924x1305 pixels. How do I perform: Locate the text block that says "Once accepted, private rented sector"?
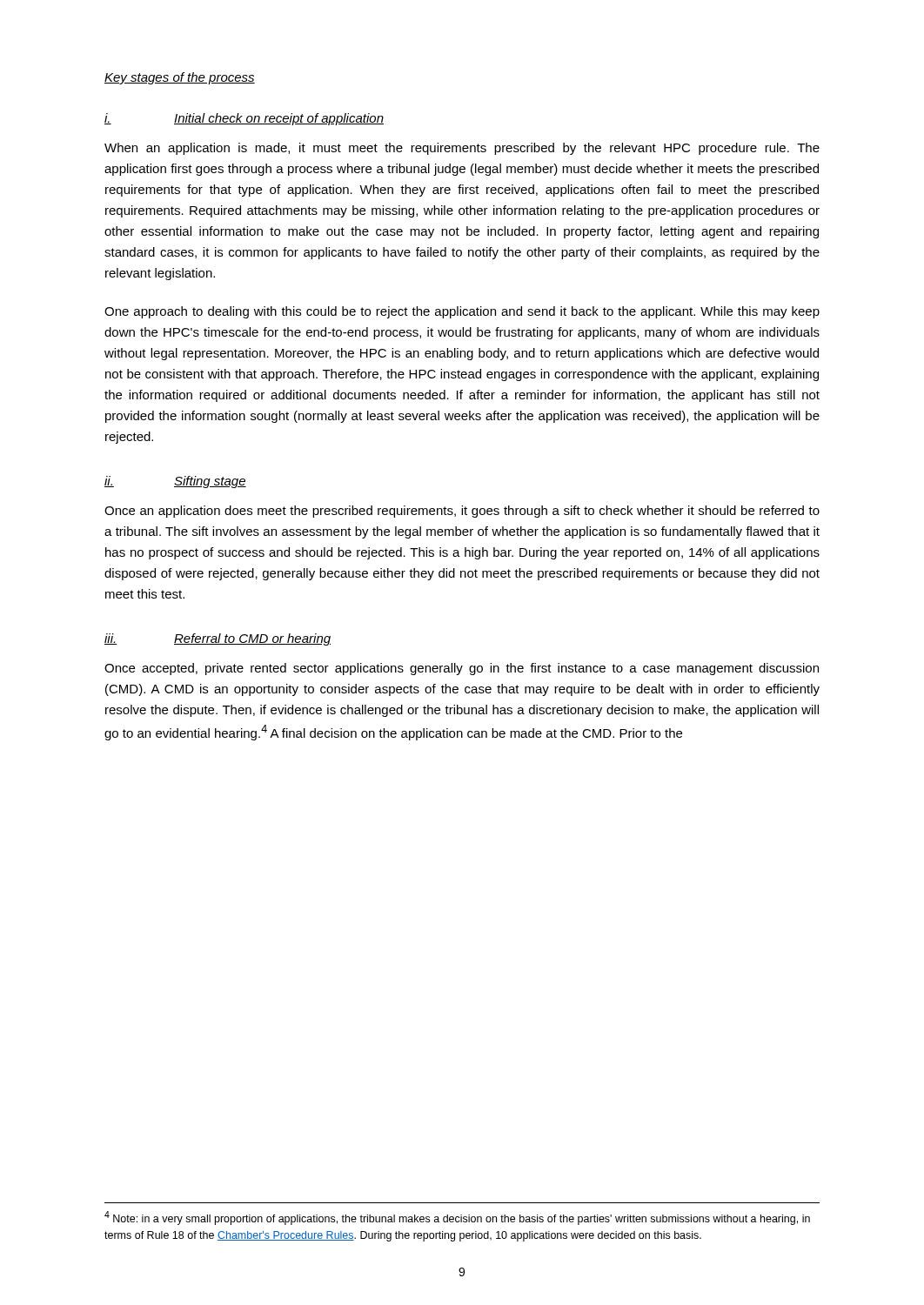click(x=462, y=700)
